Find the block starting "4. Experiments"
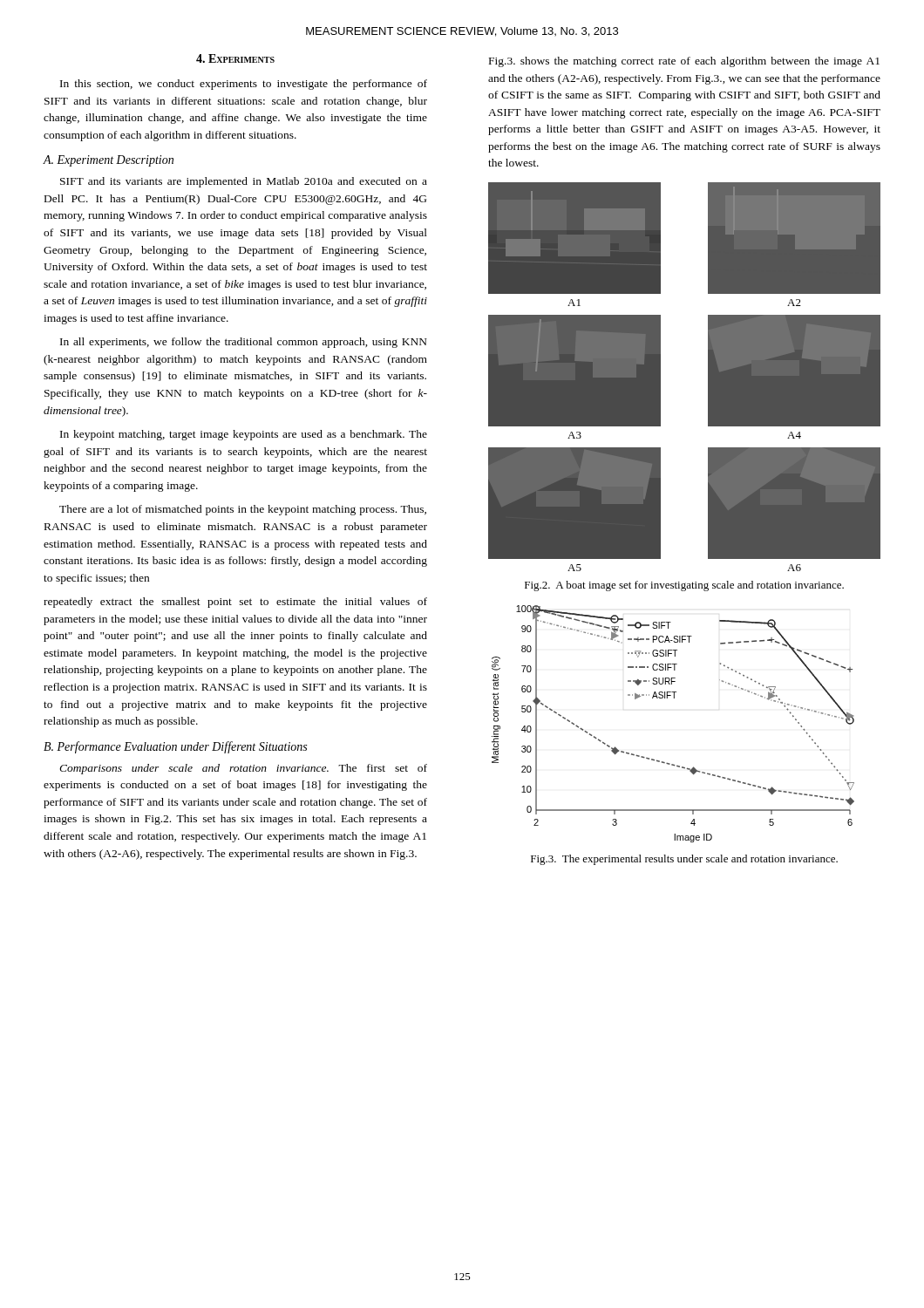This screenshot has height=1308, width=924. [x=235, y=59]
